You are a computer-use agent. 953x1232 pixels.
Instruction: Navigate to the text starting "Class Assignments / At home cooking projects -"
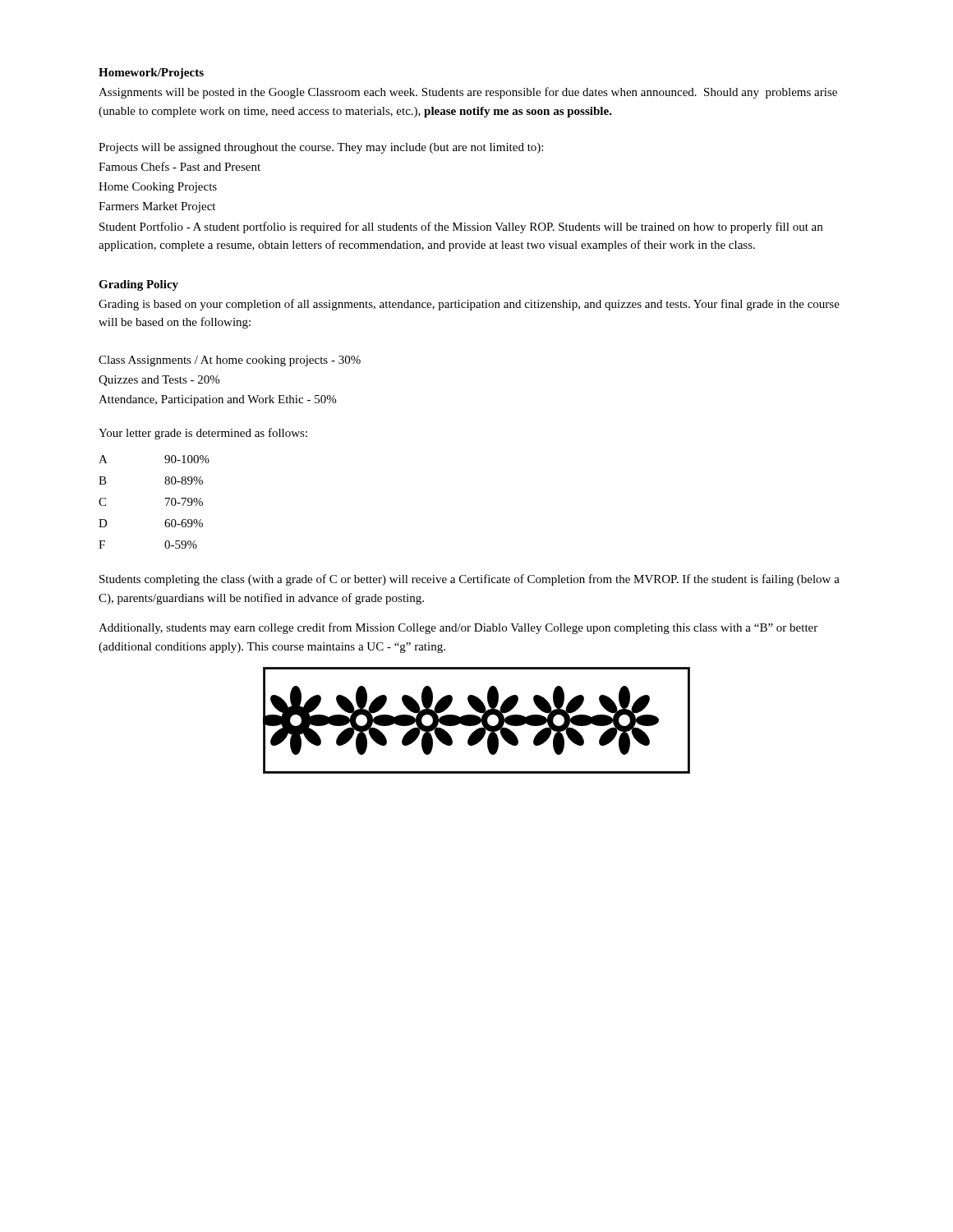[x=230, y=359]
